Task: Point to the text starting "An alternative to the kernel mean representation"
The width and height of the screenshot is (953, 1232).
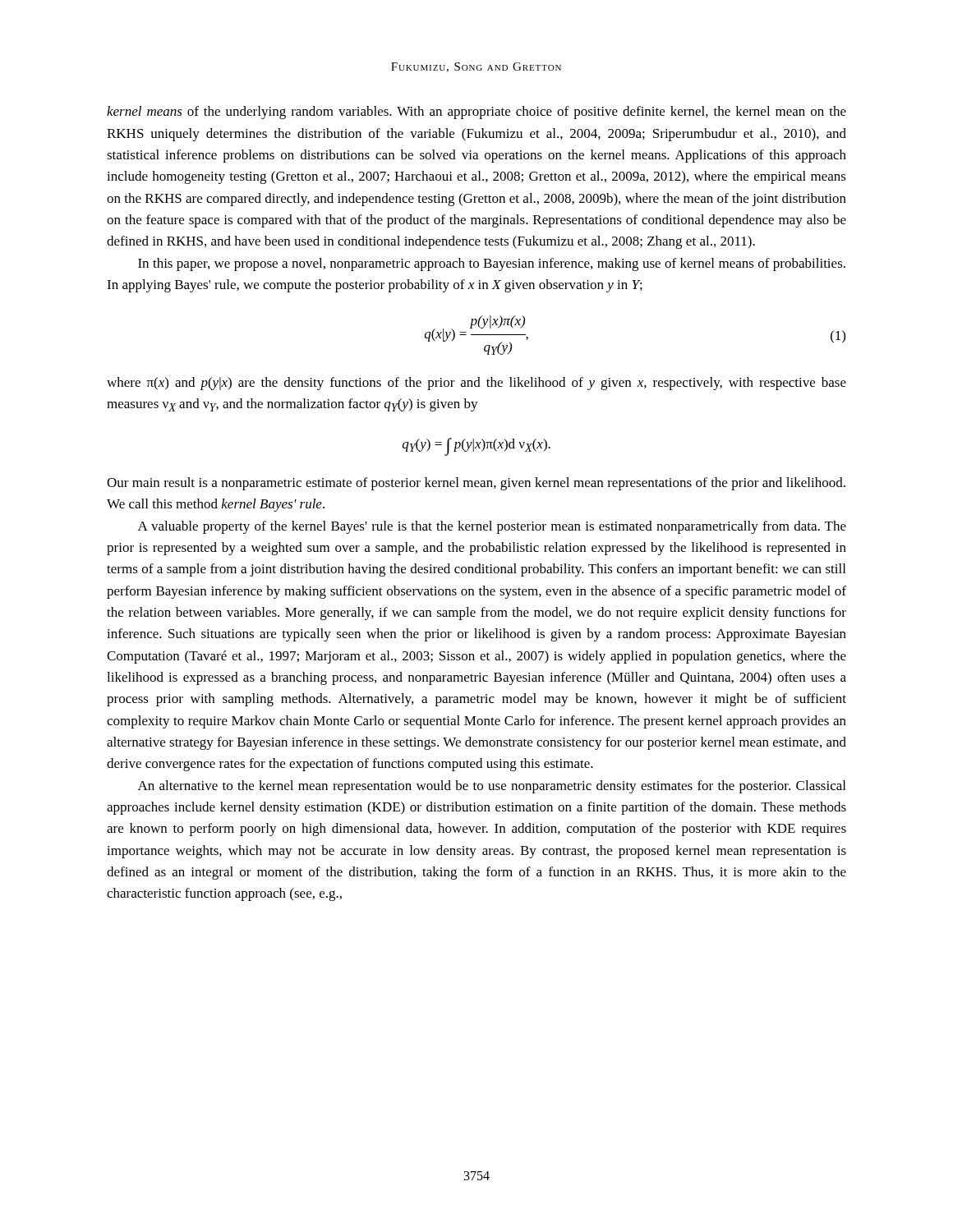Action: [x=476, y=840]
